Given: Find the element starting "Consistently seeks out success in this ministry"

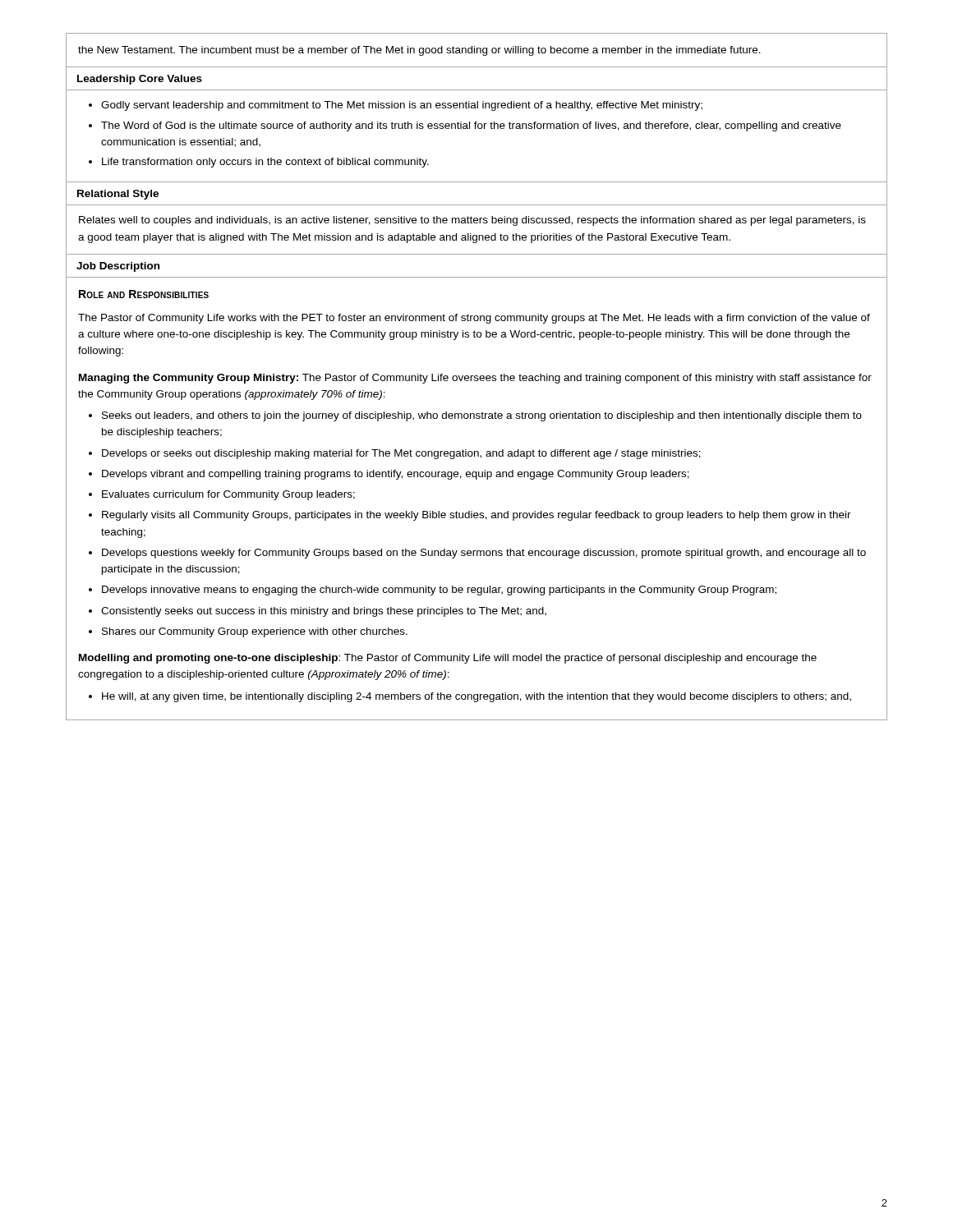Looking at the screenshot, I should [x=324, y=610].
